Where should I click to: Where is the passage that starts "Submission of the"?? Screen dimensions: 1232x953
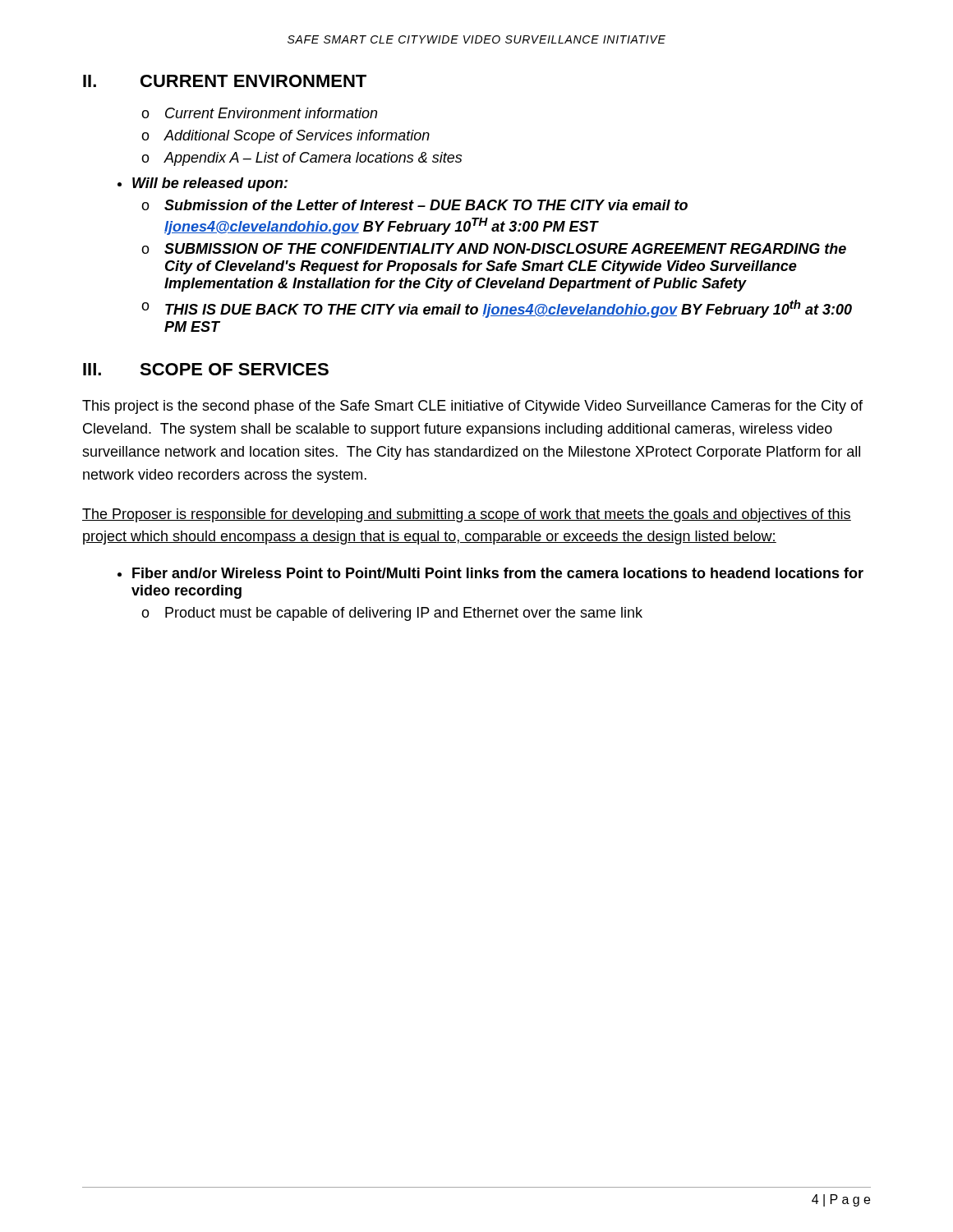(518, 216)
